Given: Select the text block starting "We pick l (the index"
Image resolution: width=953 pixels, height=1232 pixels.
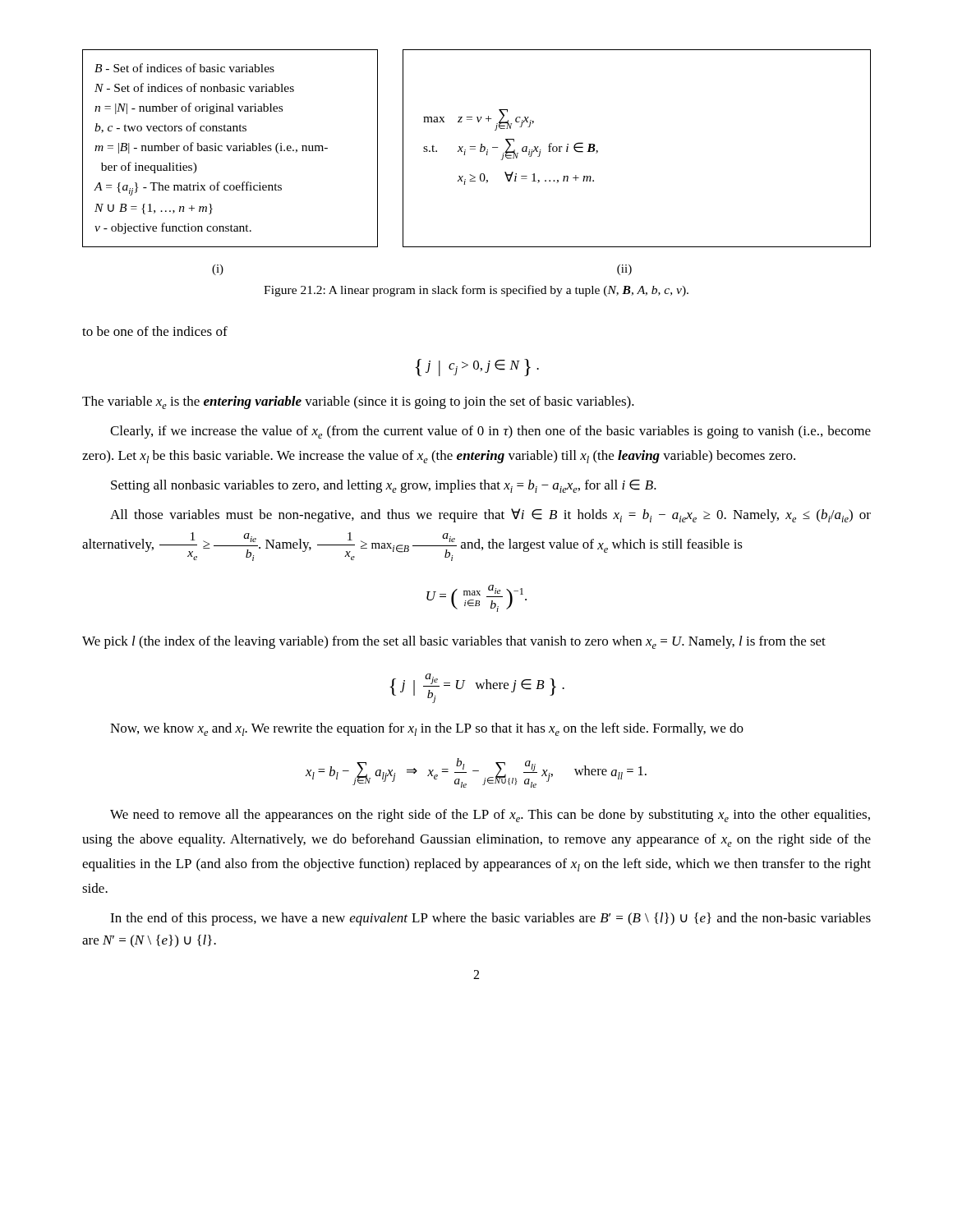Looking at the screenshot, I should tap(454, 642).
